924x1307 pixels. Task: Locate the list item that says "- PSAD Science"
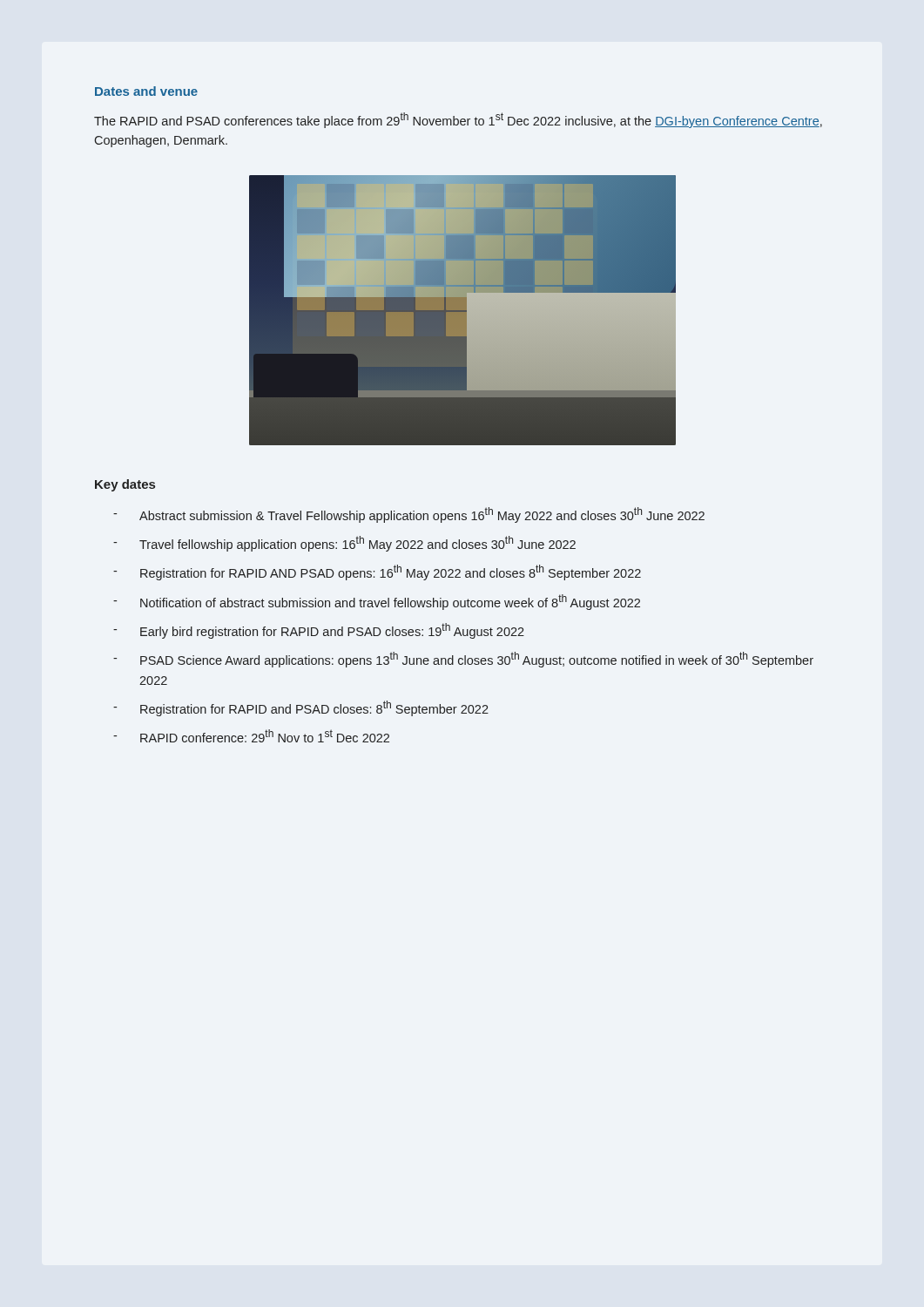472,669
